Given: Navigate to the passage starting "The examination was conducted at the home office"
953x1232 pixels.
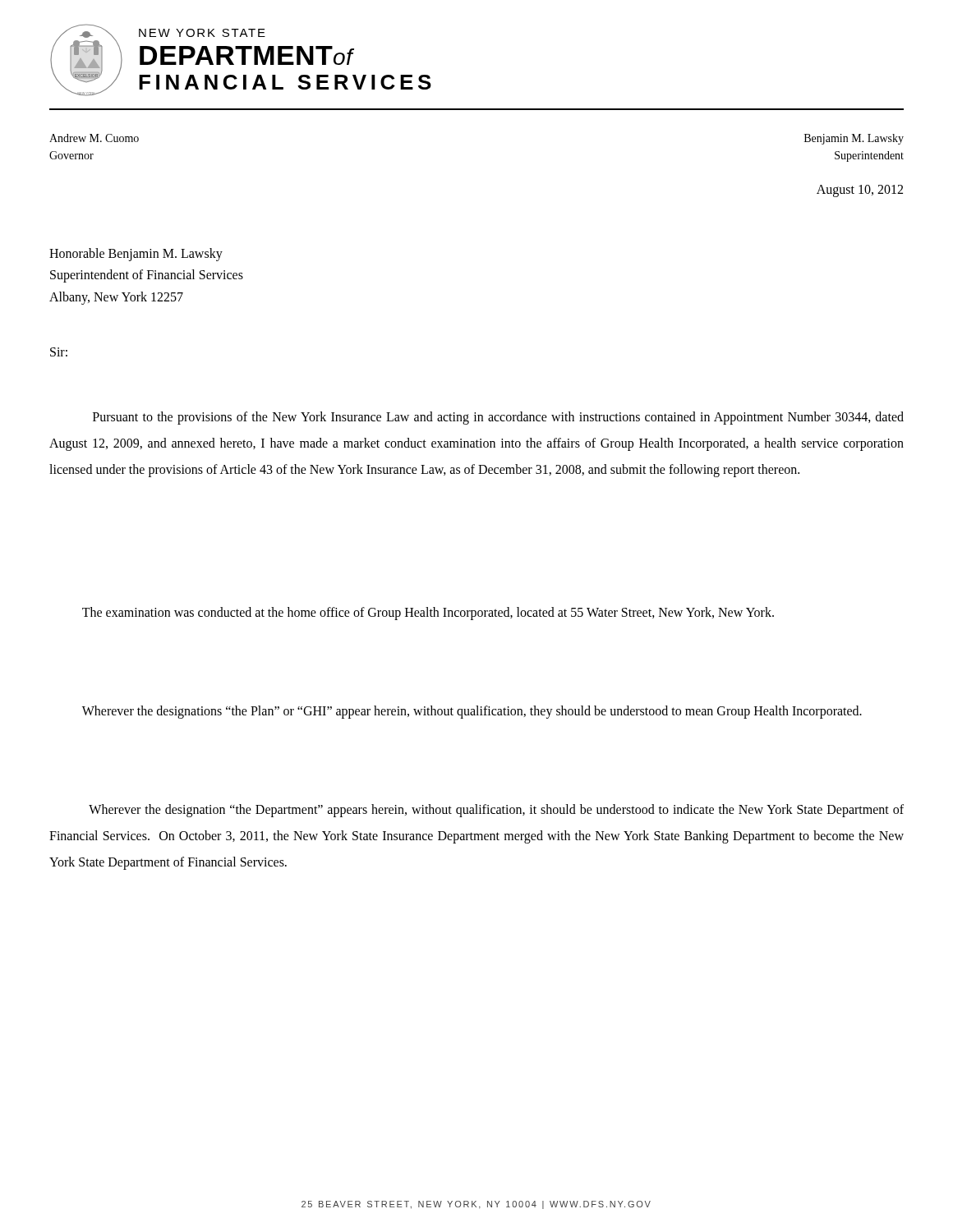Looking at the screenshot, I should click(412, 612).
